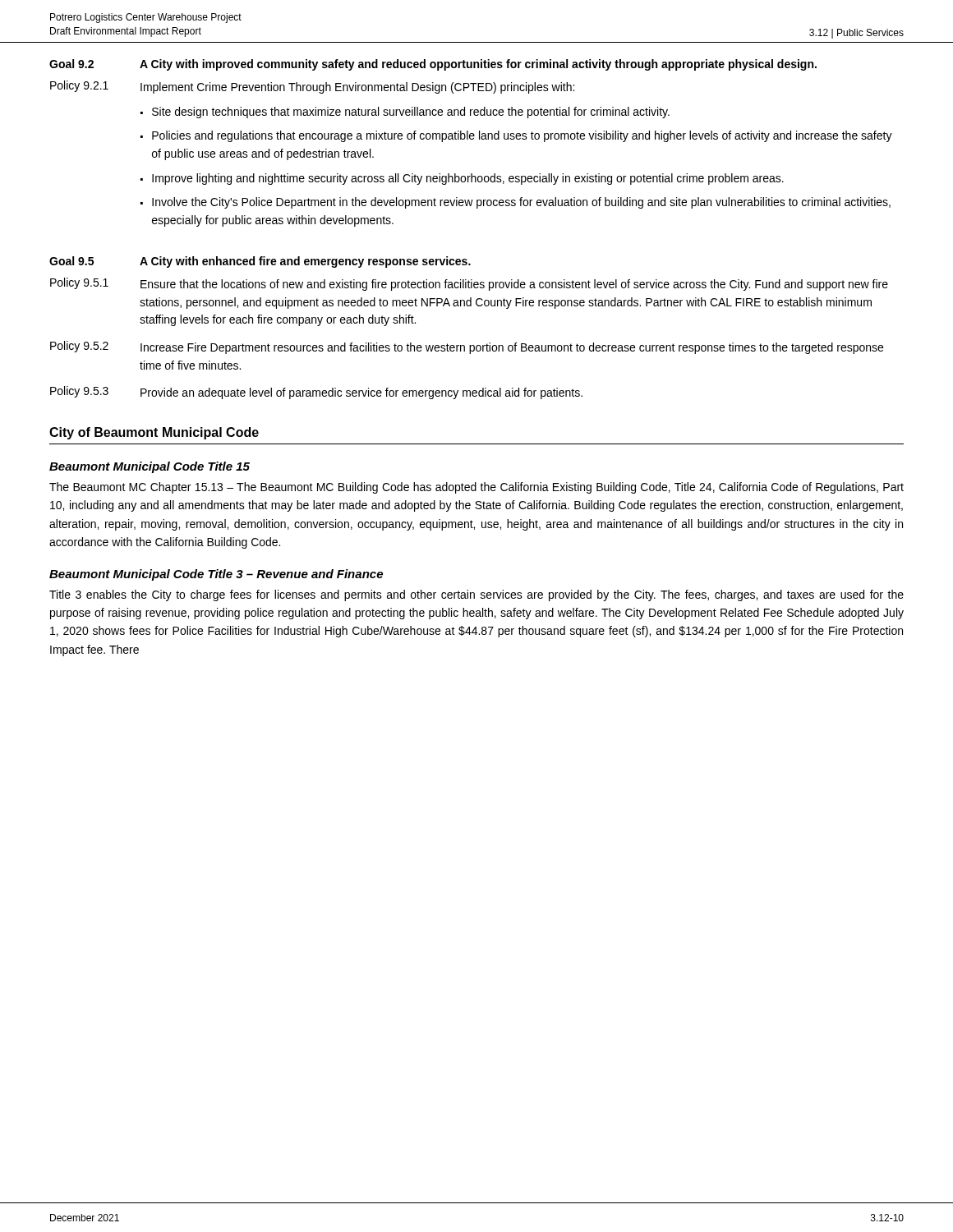Where is the passage that starts "Improve lighting and nighttime security across all City"?
This screenshot has width=953, height=1232.
(x=468, y=179)
